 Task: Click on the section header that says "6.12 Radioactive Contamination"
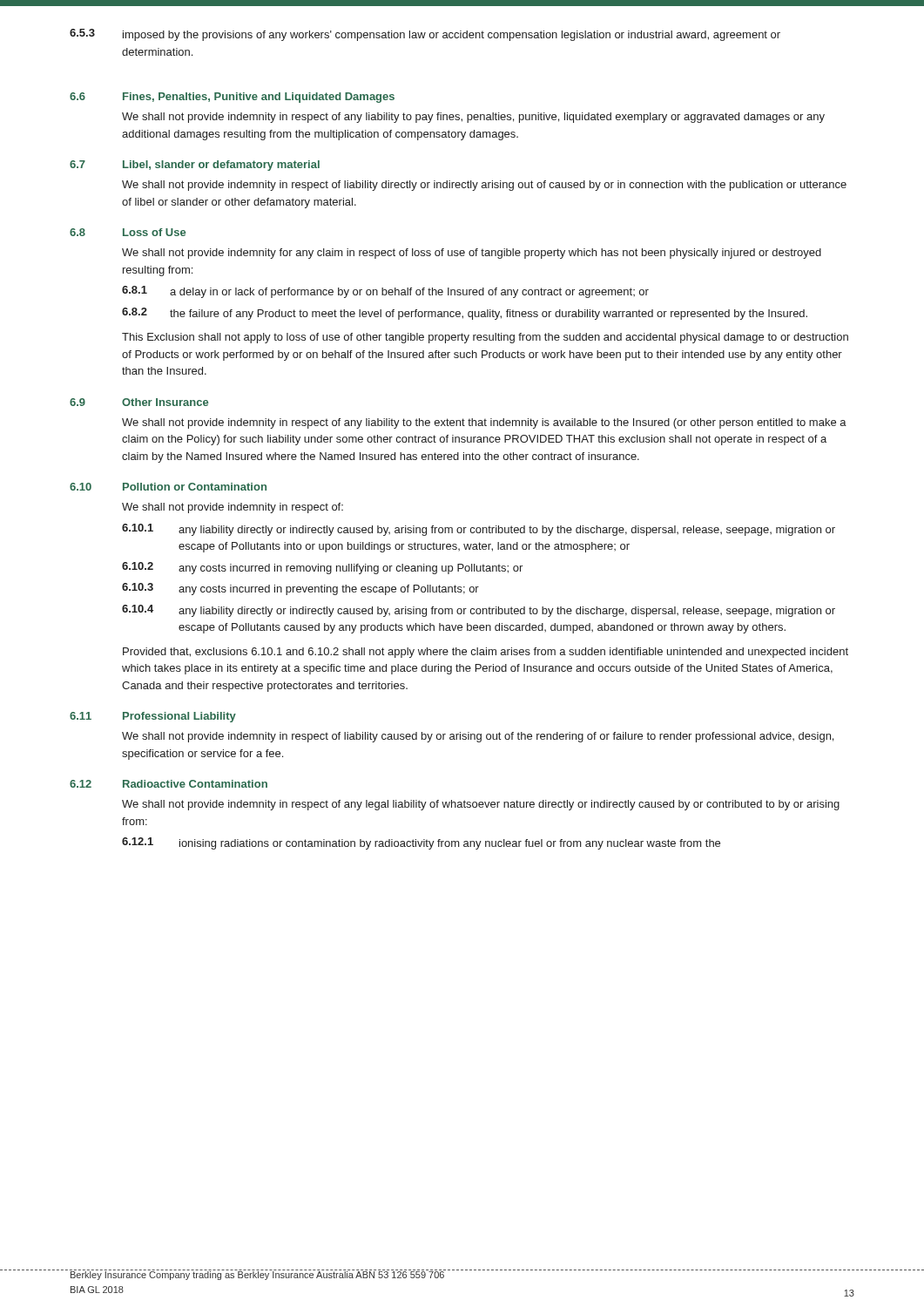[169, 784]
